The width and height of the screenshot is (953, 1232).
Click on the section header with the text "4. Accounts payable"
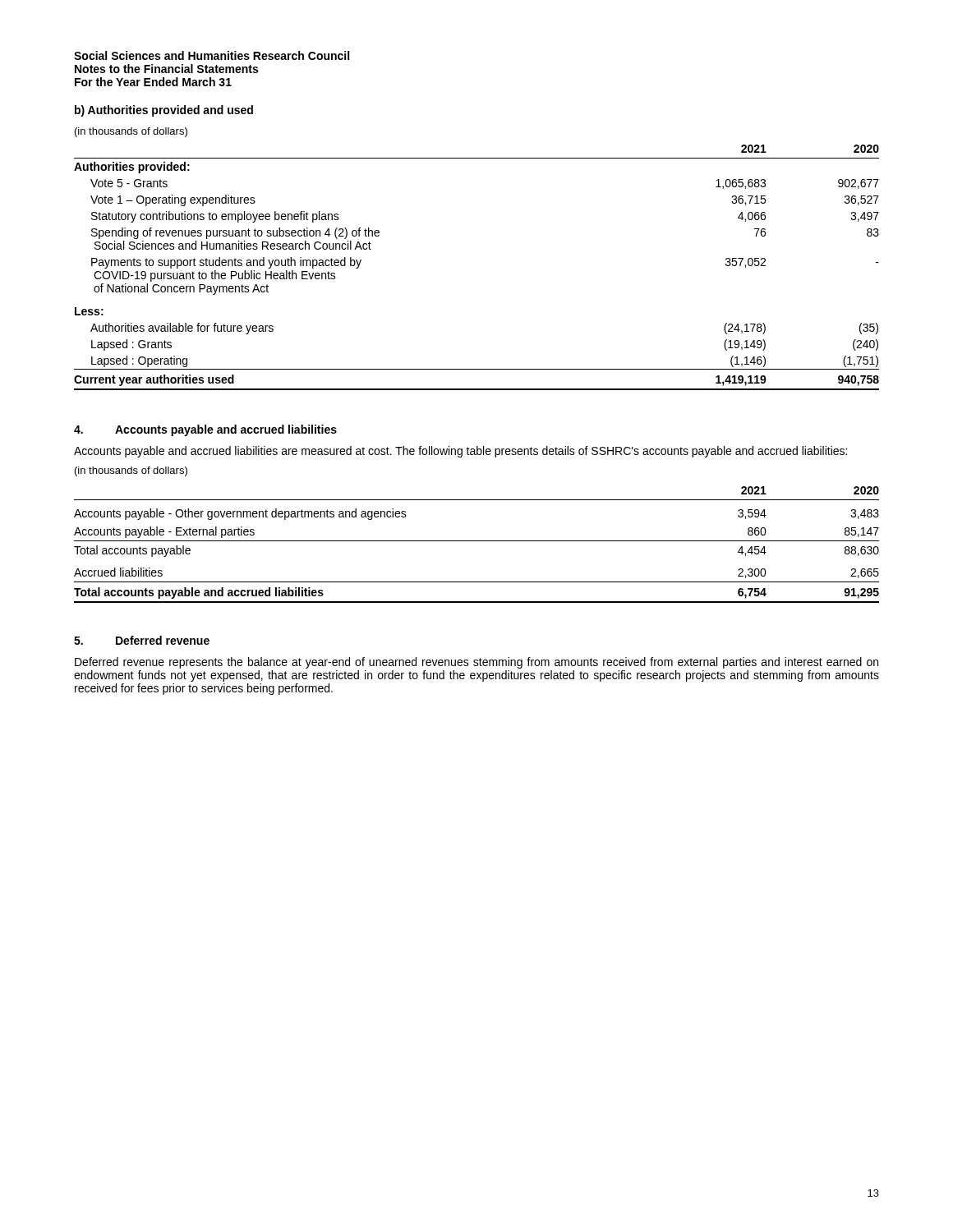click(x=205, y=430)
